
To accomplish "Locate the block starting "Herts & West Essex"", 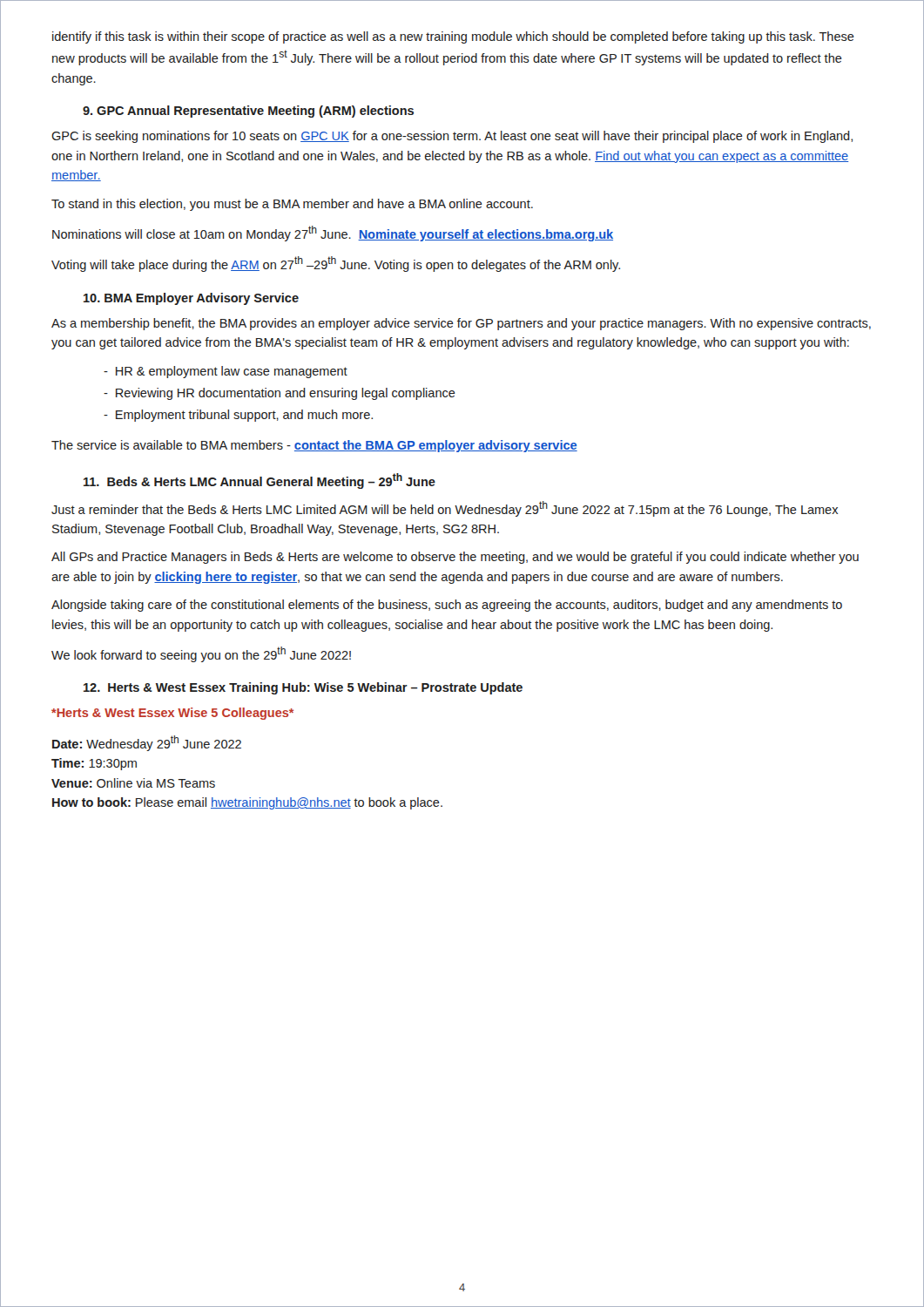I will click(173, 713).
